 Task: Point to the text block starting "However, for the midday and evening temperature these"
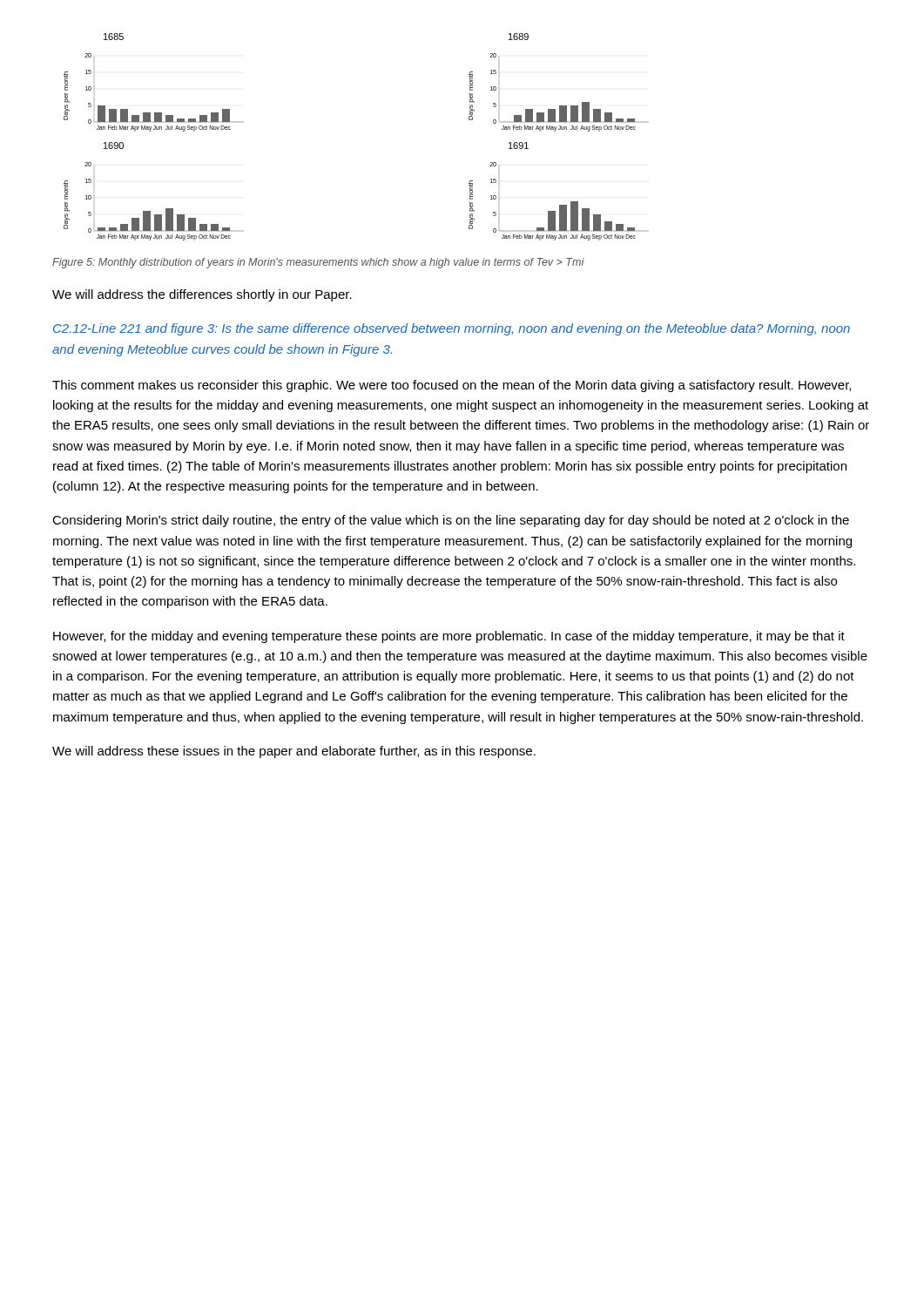tap(460, 676)
